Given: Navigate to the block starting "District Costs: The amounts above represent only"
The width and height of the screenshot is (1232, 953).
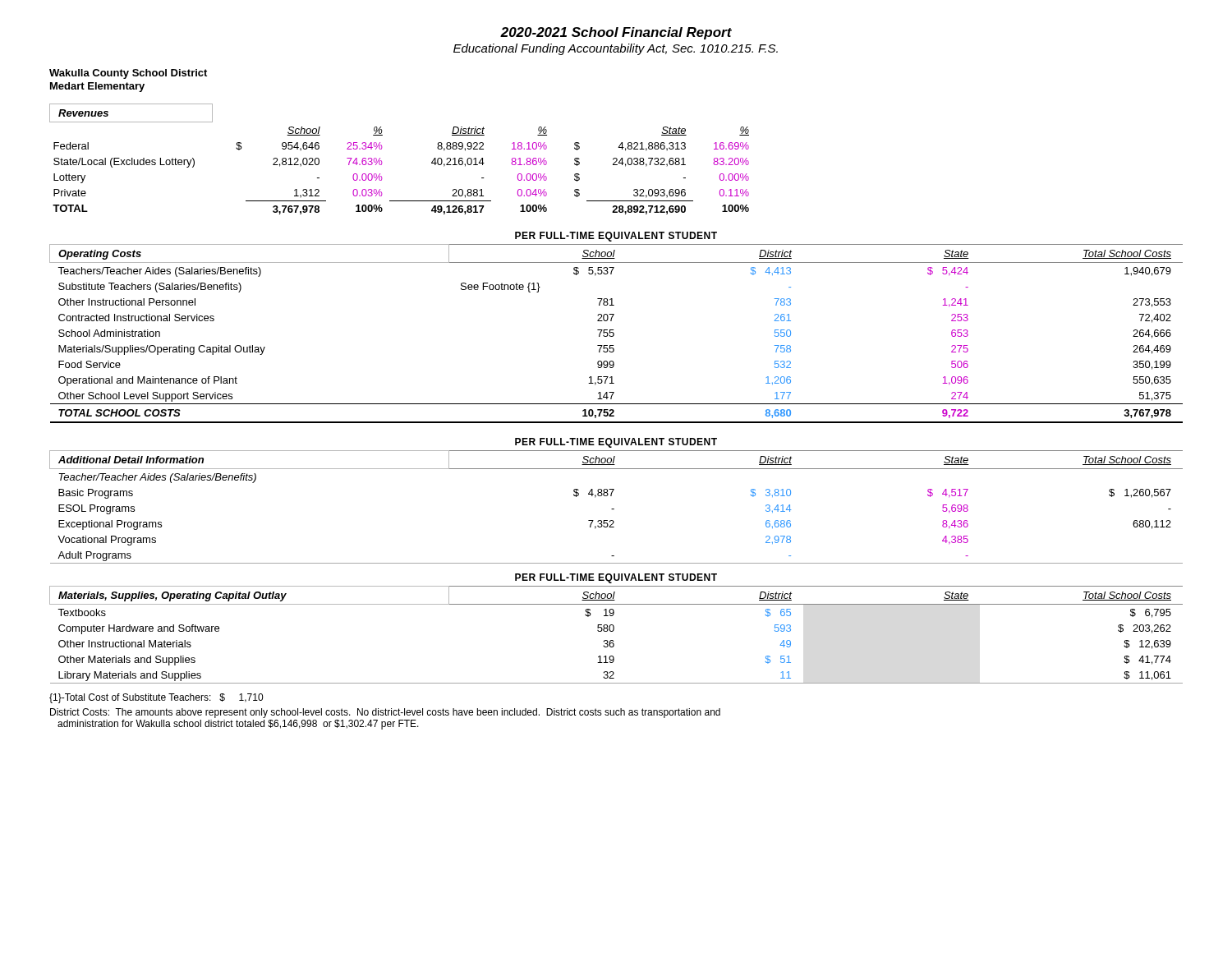Looking at the screenshot, I should 385,718.
